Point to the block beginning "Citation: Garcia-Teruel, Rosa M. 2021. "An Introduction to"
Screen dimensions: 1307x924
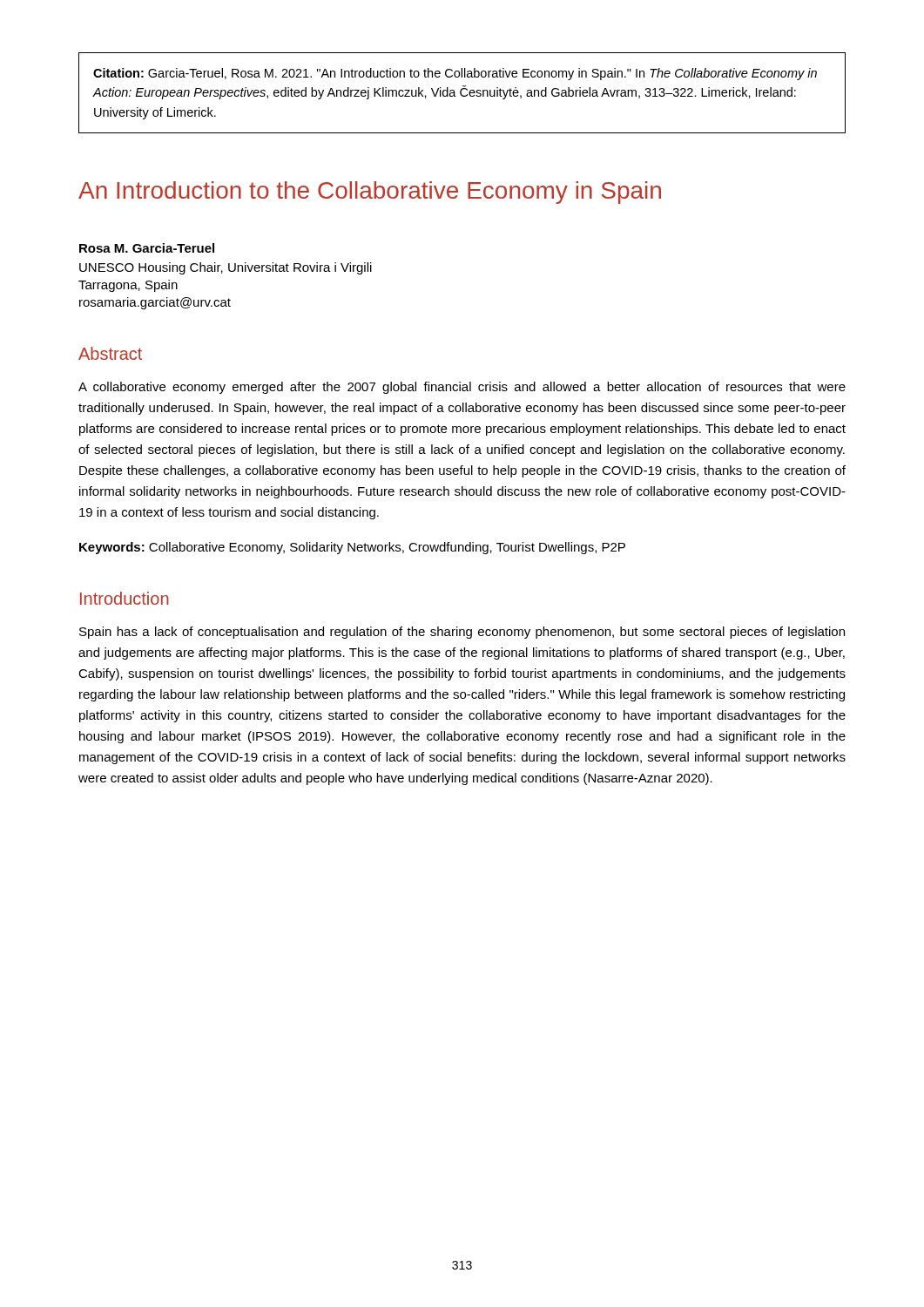(x=455, y=93)
